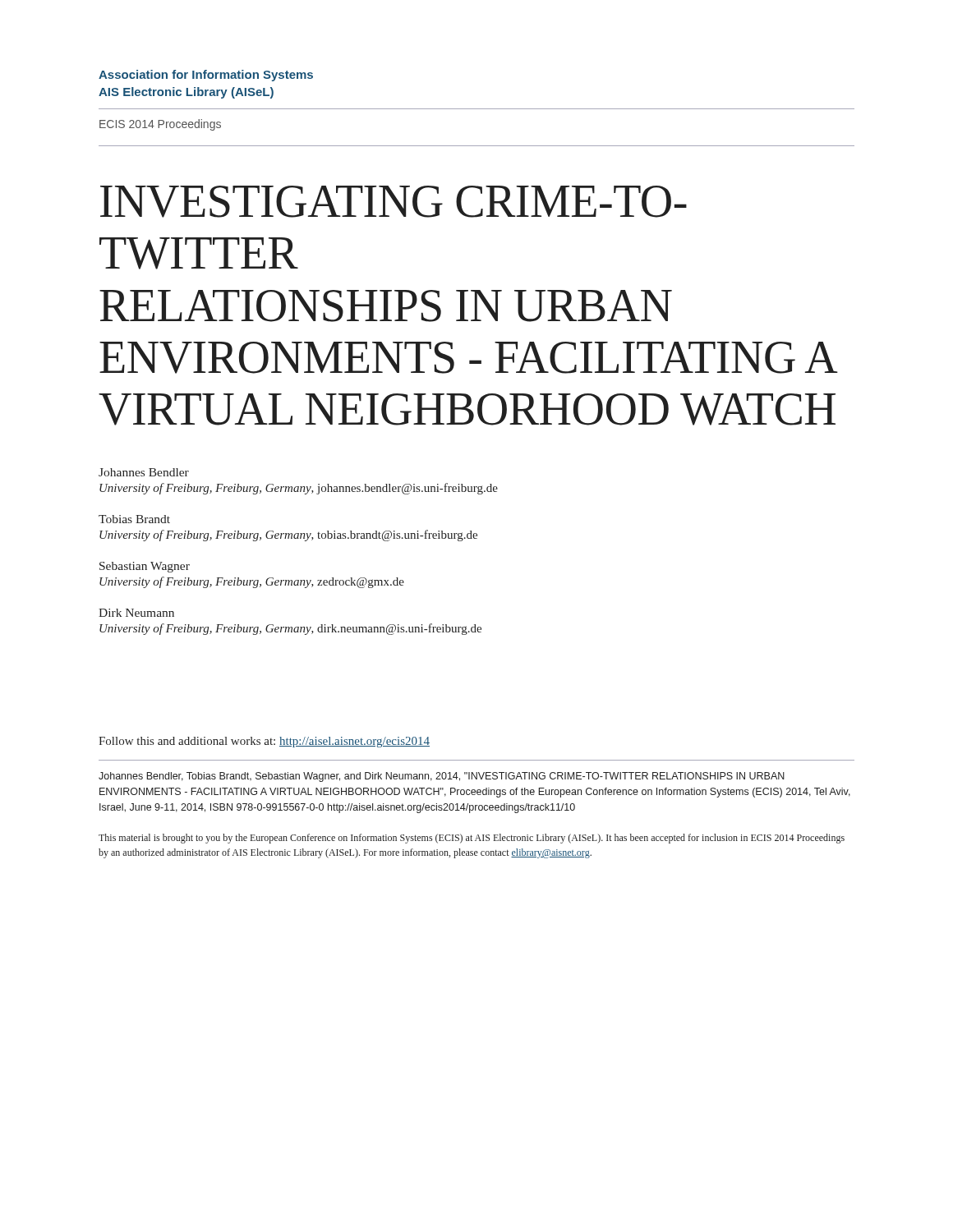Point to the region starting "ECIS 2014 Proceedings"
The image size is (953, 1232).
160,124
